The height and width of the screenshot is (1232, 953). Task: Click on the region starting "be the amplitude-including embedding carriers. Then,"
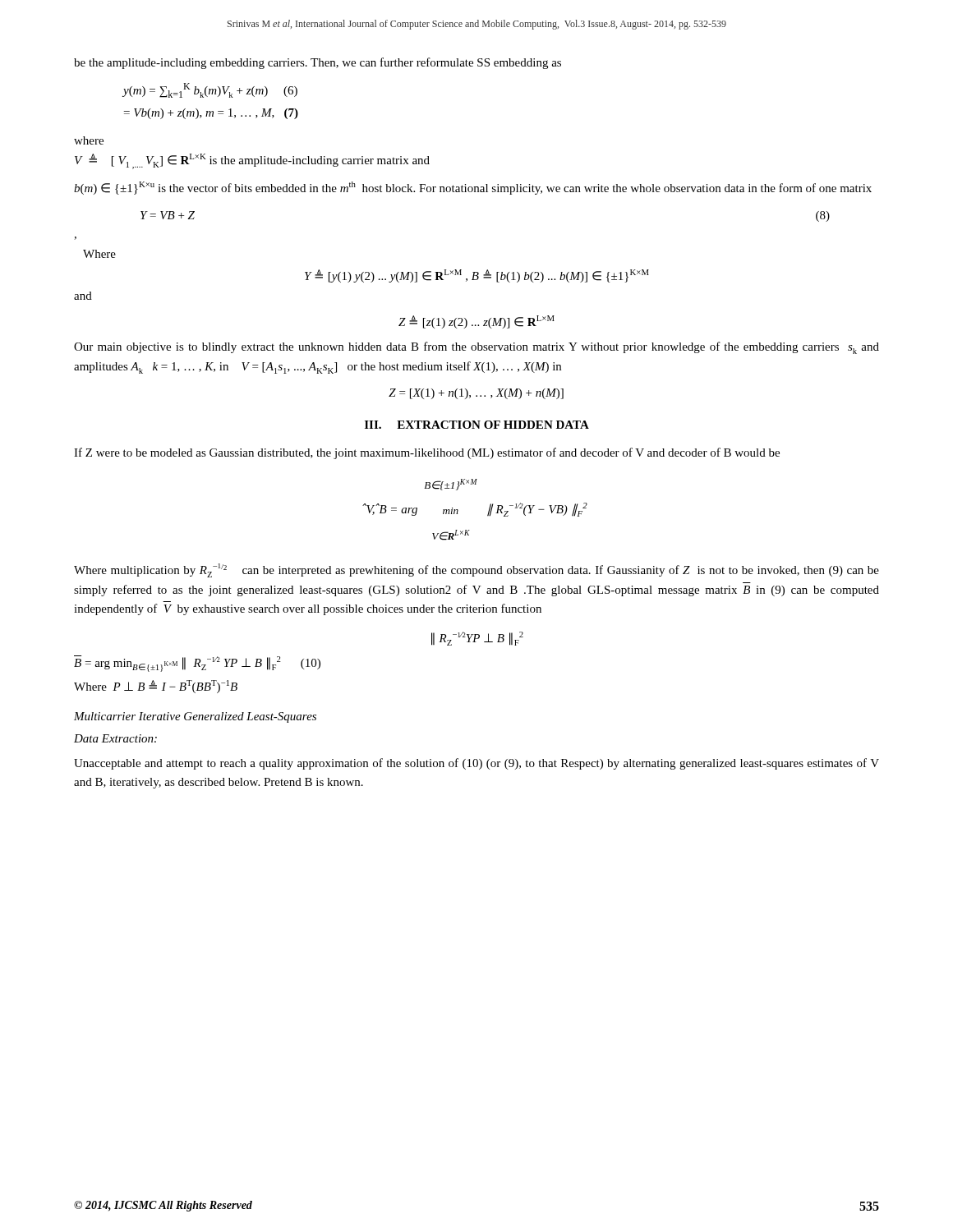click(318, 62)
